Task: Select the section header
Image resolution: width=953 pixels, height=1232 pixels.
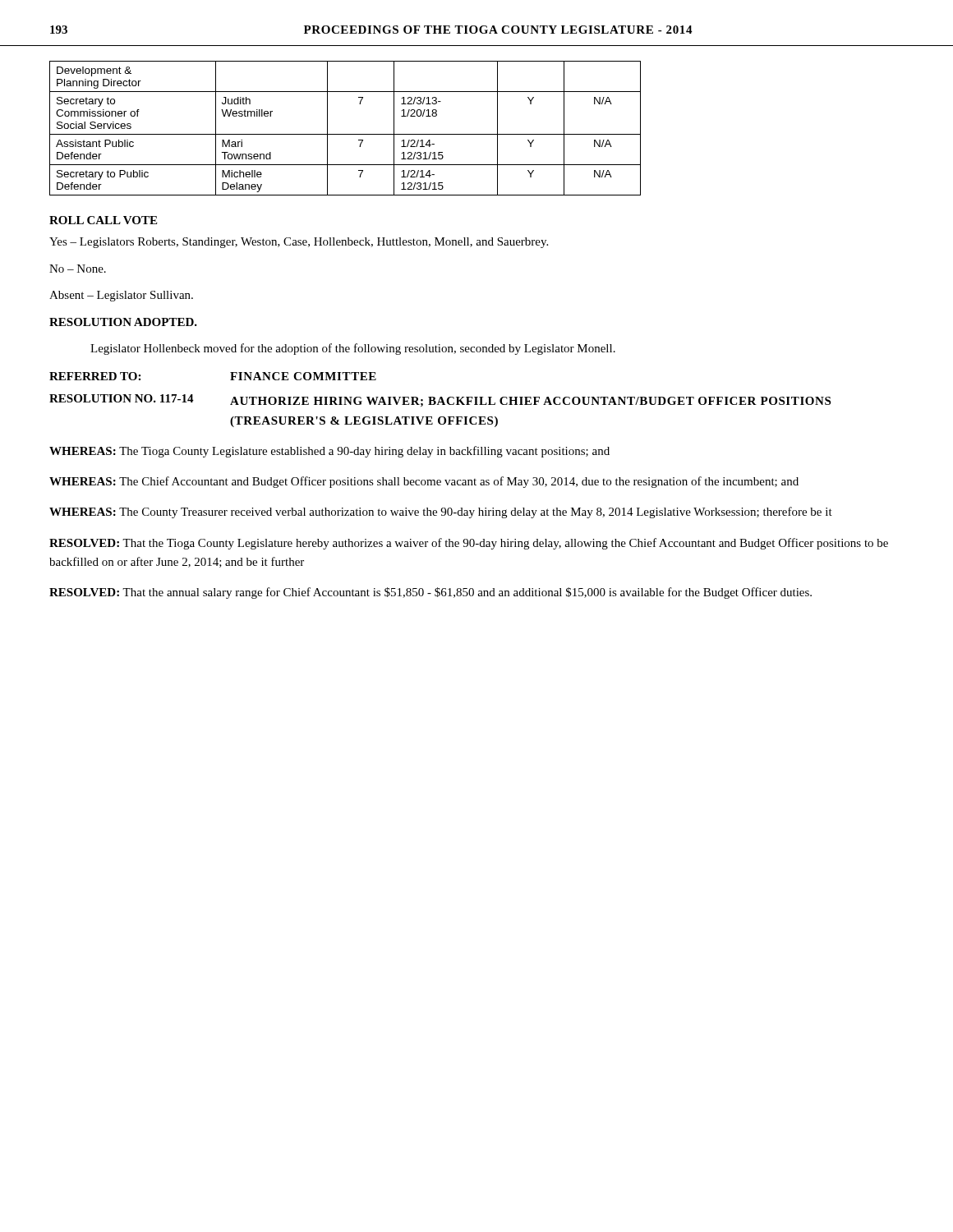Action: point(103,220)
